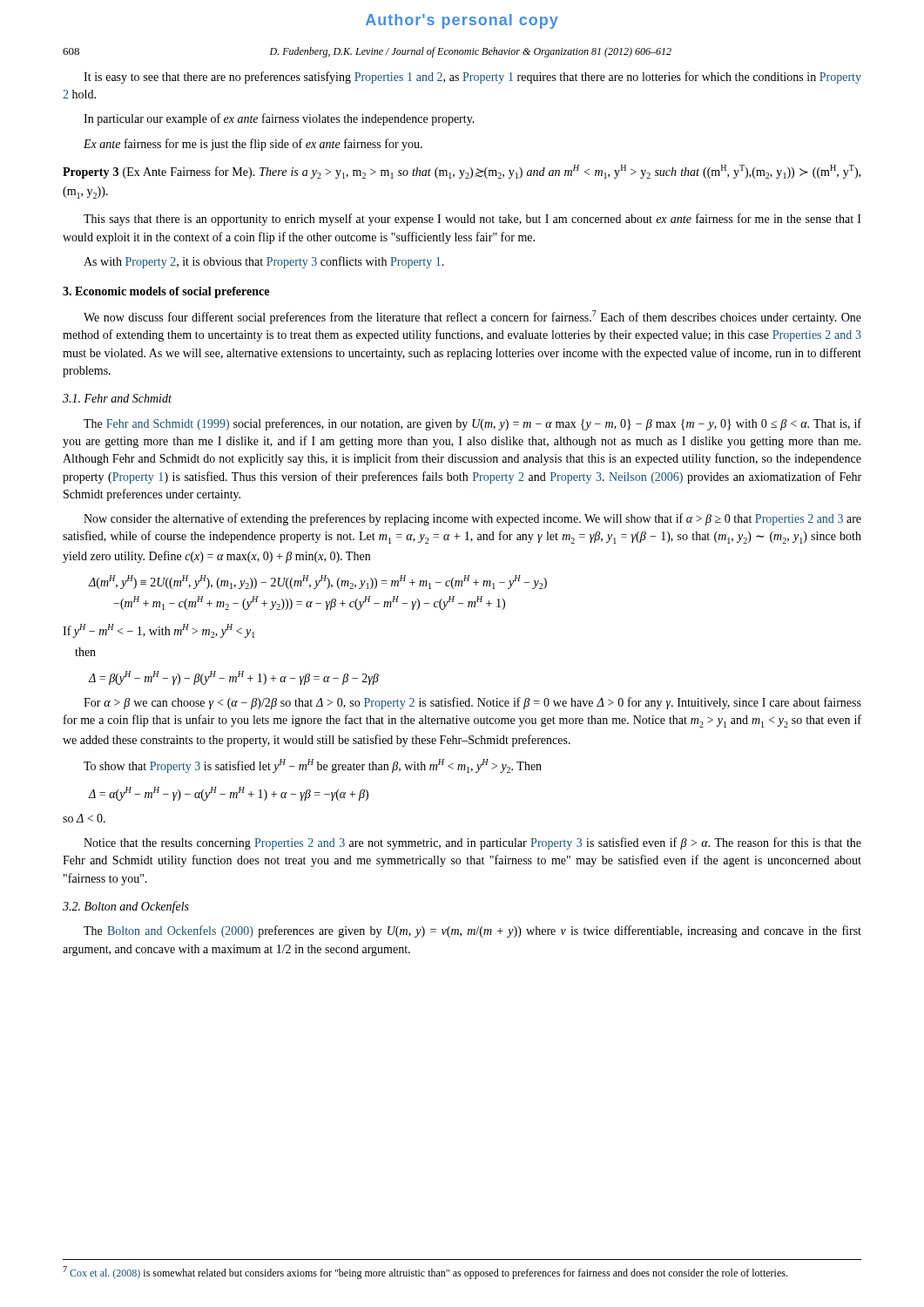Find the element starting "Ex ante fairness for me"

pos(253,144)
